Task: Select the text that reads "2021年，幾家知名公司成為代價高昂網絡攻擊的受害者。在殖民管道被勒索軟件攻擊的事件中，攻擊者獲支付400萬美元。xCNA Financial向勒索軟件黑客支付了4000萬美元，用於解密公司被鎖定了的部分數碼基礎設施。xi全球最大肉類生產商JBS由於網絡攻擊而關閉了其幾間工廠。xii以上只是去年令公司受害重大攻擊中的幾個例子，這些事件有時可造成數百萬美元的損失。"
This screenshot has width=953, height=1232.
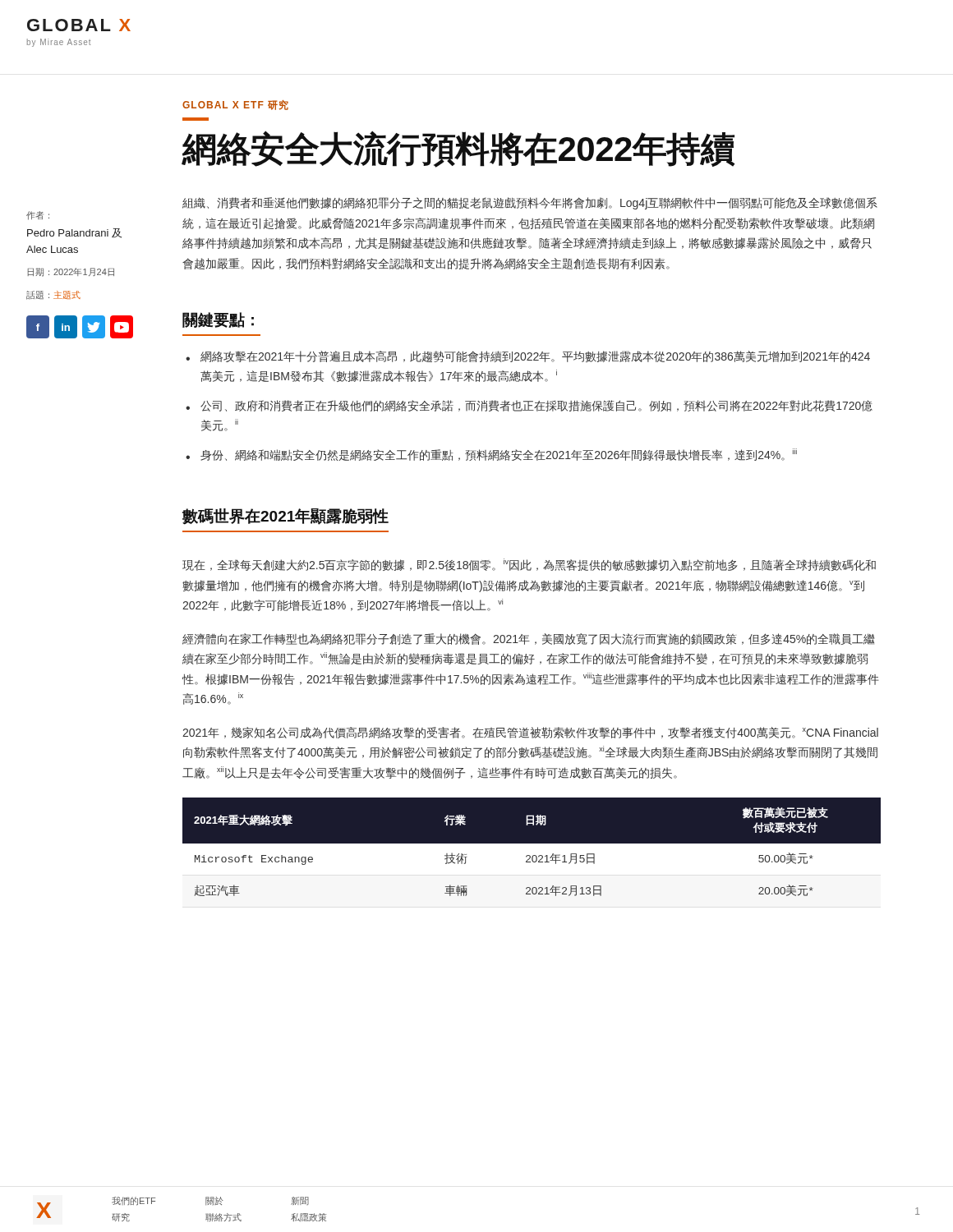Action: tap(532, 753)
